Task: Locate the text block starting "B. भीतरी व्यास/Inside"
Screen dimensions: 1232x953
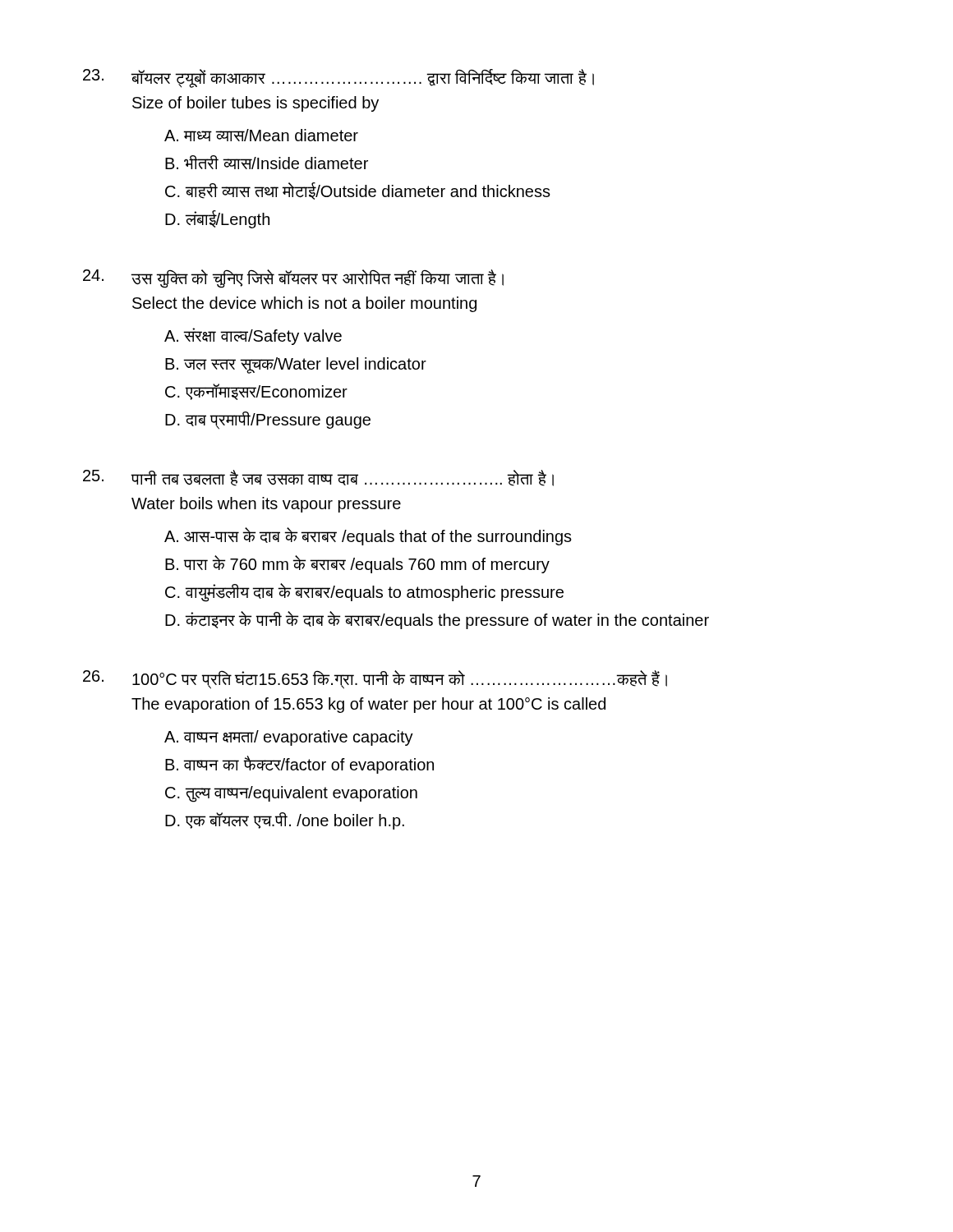Action: point(266,163)
